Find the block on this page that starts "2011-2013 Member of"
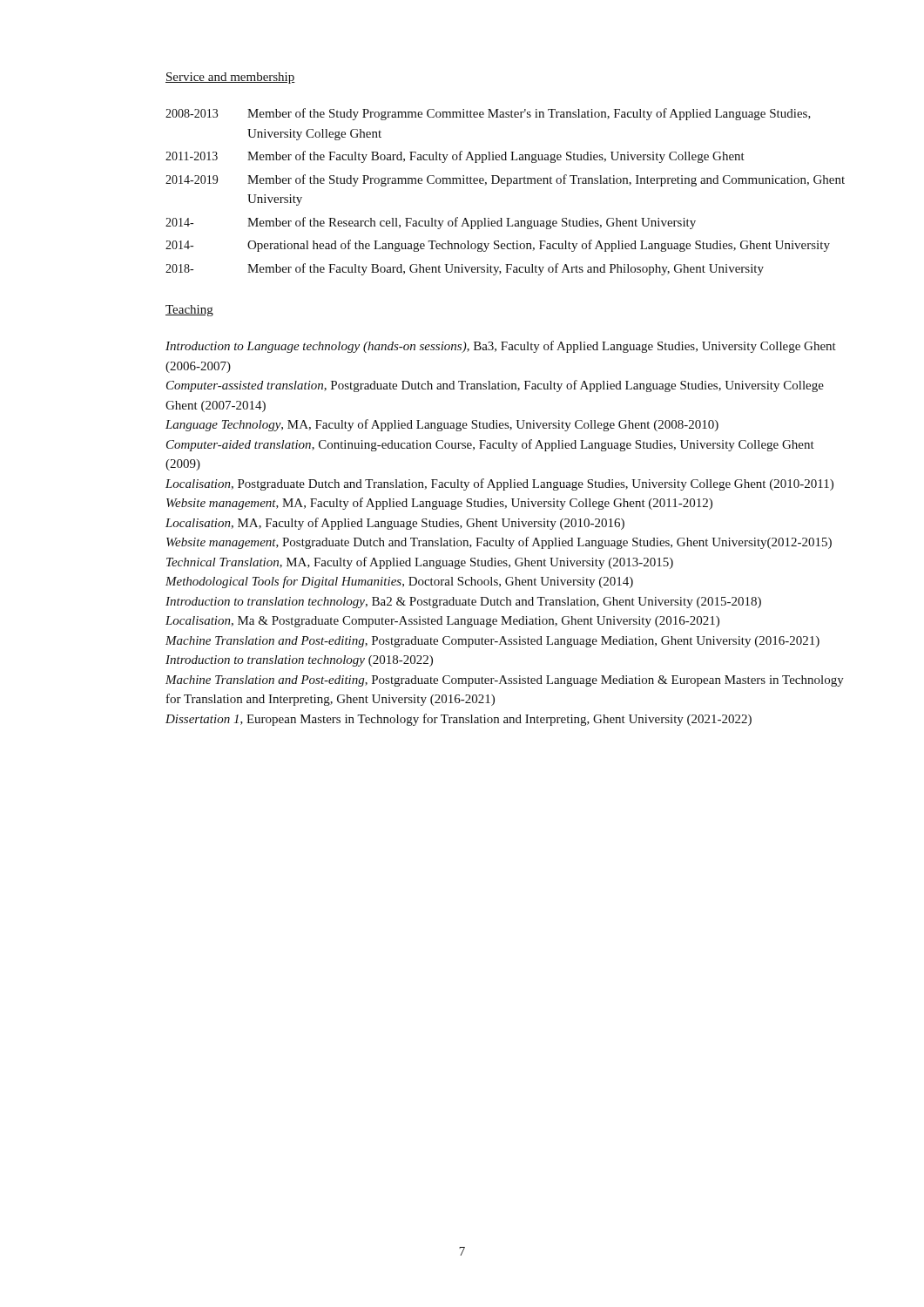The image size is (924, 1307). coord(506,156)
